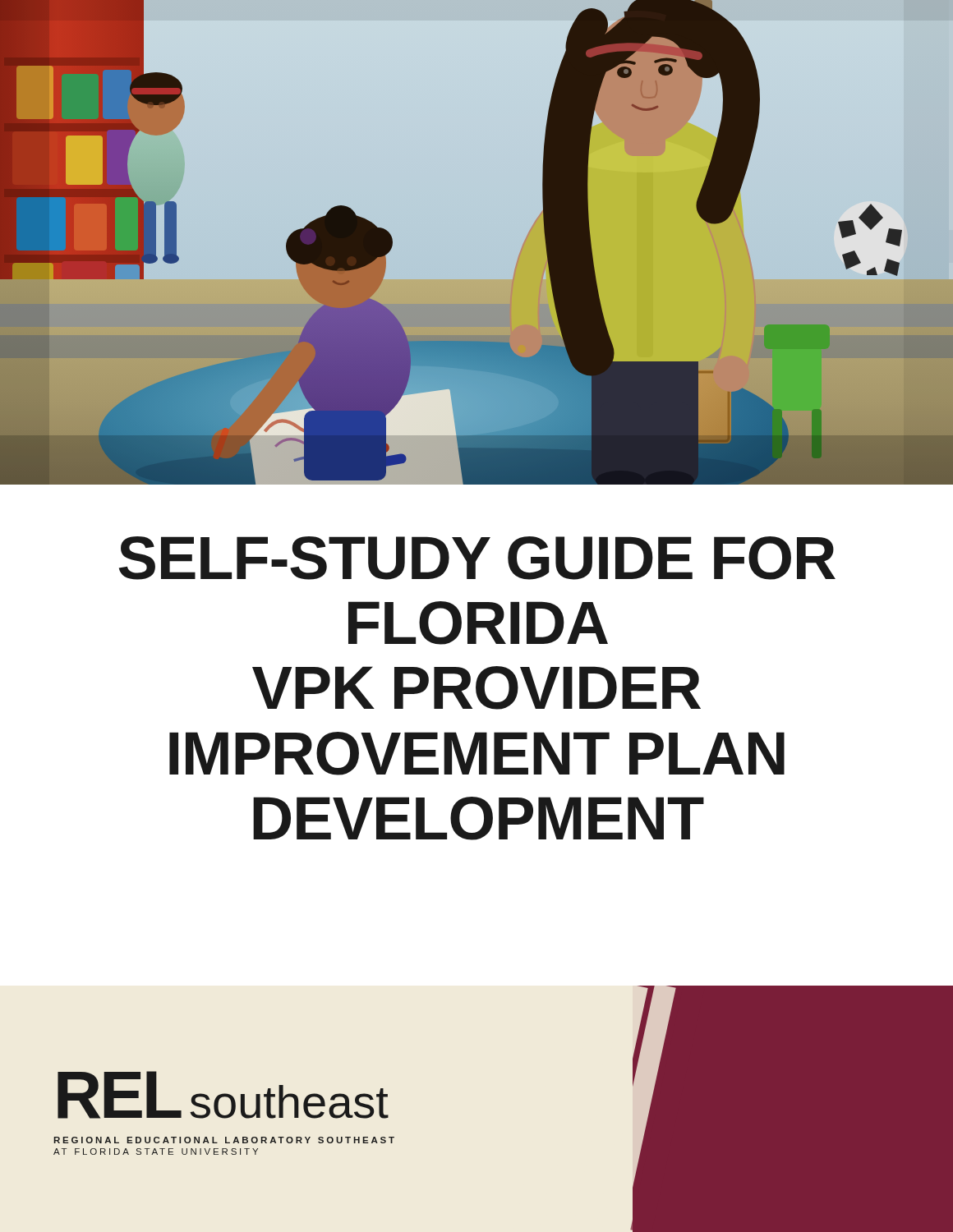Image resolution: width=953 pixels, height=1232 pixels.
Task: Where is the title that starts "SELF-STUDY GUIDE FOR FLORIDAVPK PROVIDER"?
Action: click(476, 688)
